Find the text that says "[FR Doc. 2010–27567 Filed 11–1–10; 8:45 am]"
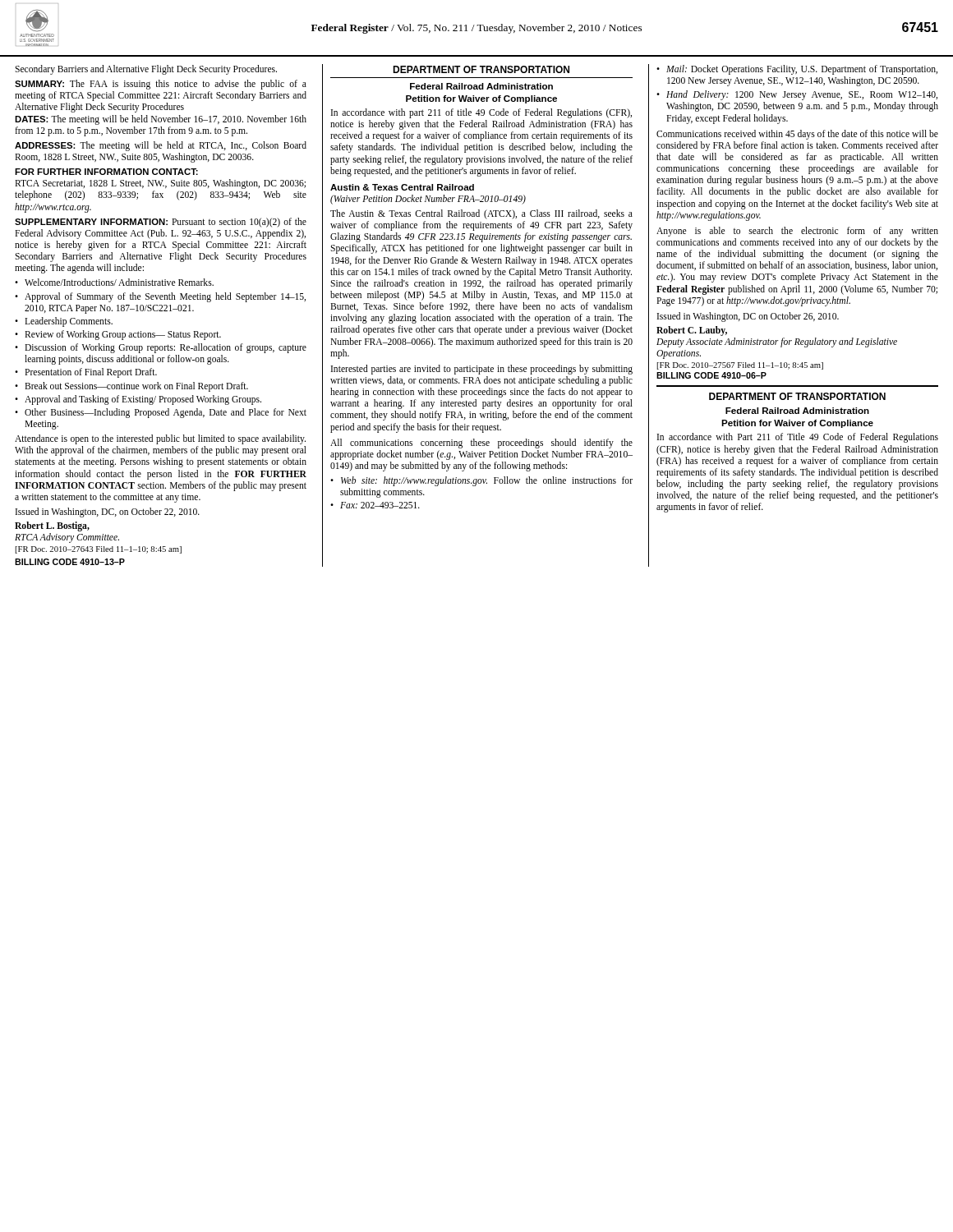The image size is (953, 1232). pos(740,365)
